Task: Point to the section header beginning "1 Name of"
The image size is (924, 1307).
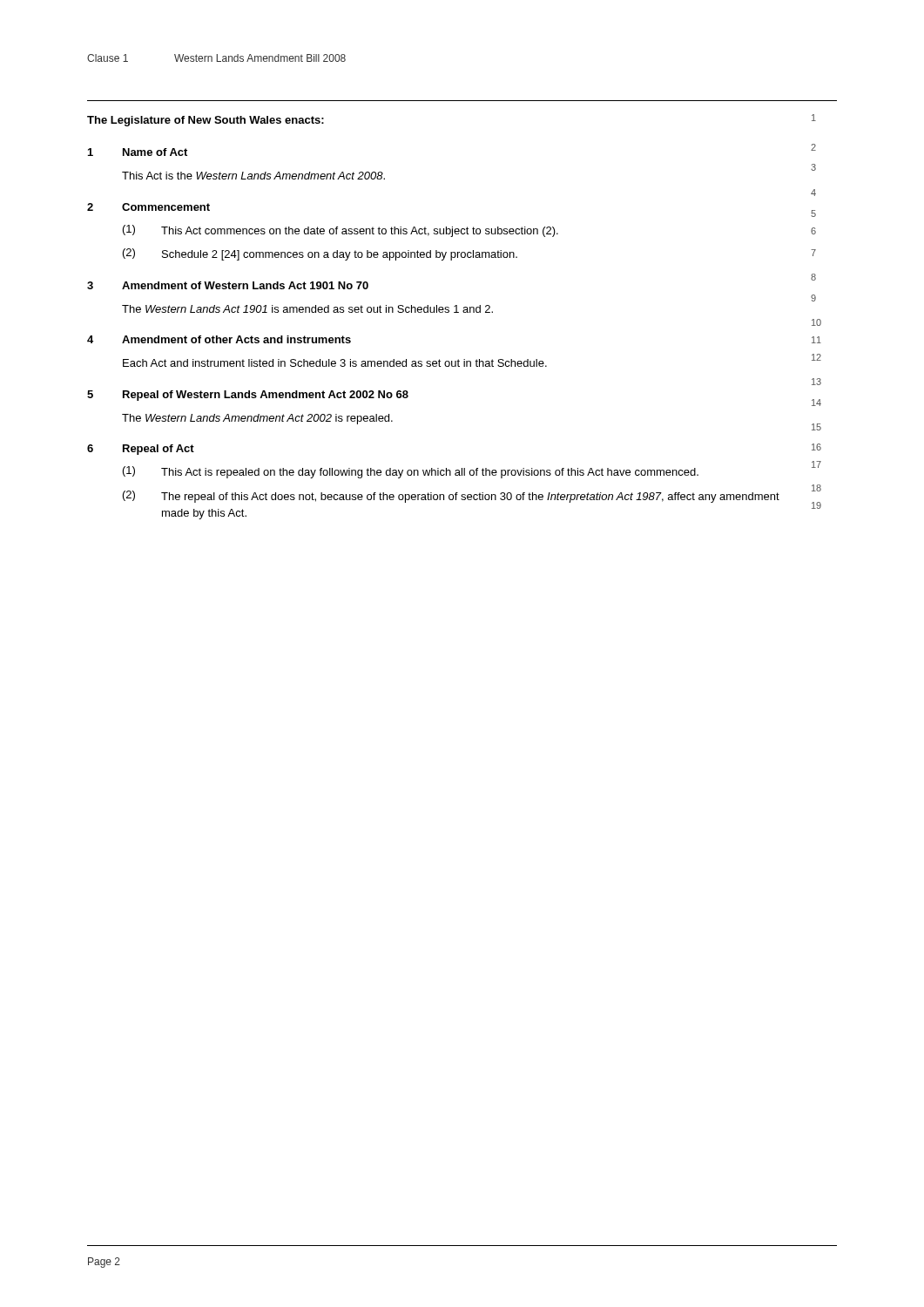Action: (x=138, y=152)
